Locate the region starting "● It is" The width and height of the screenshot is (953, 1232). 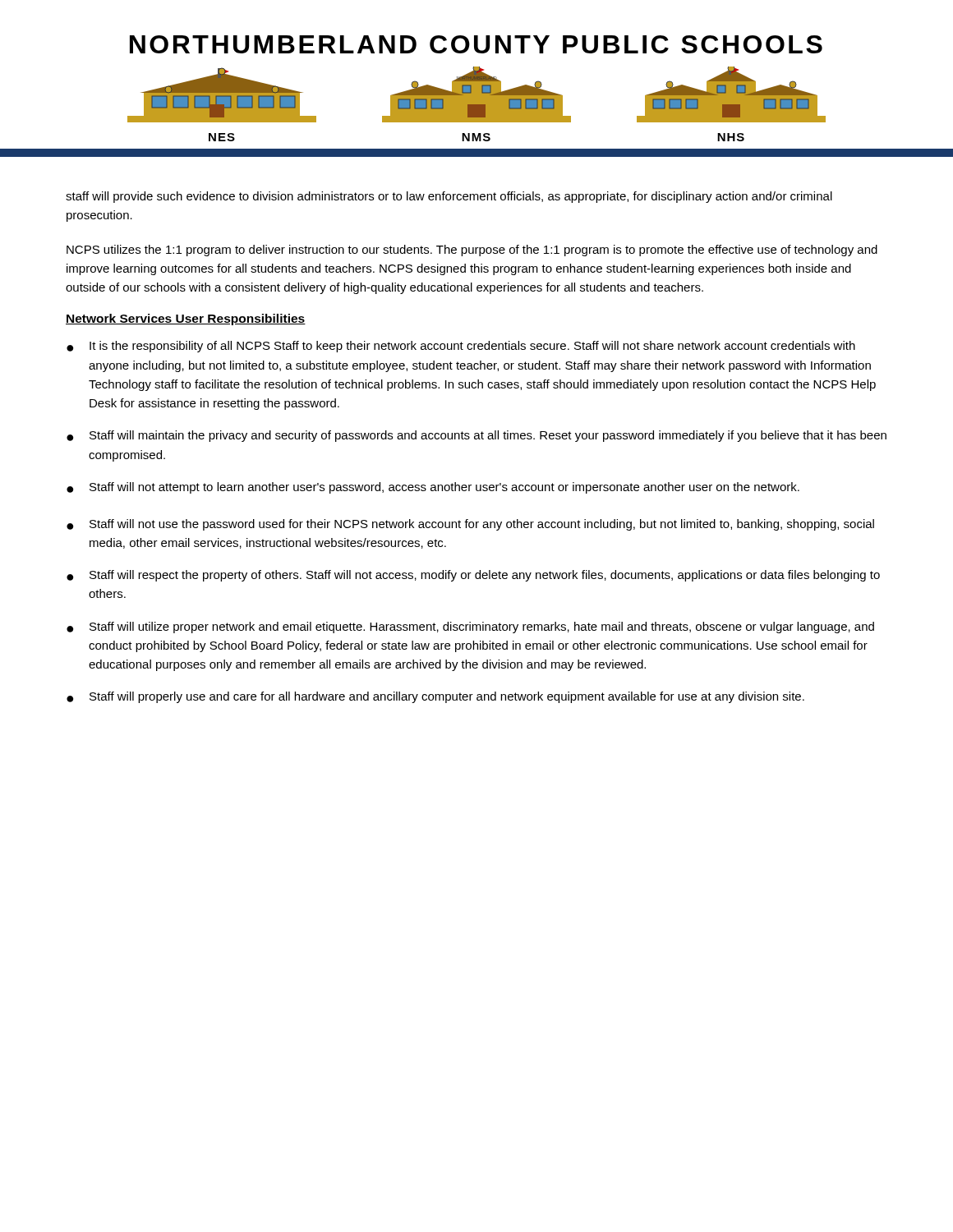tap(476, 374)
